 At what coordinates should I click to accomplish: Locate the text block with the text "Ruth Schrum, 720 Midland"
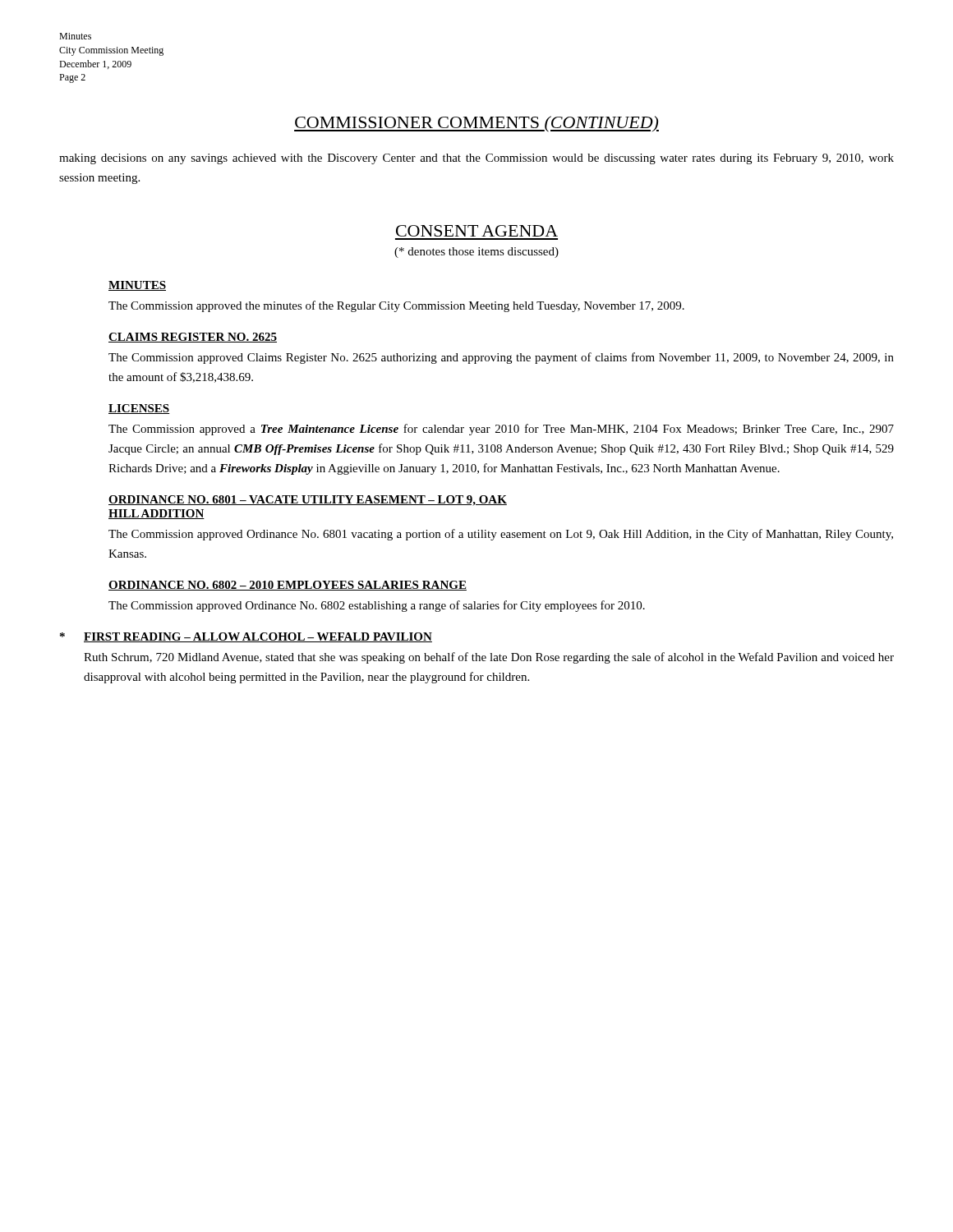coord(489,667)
